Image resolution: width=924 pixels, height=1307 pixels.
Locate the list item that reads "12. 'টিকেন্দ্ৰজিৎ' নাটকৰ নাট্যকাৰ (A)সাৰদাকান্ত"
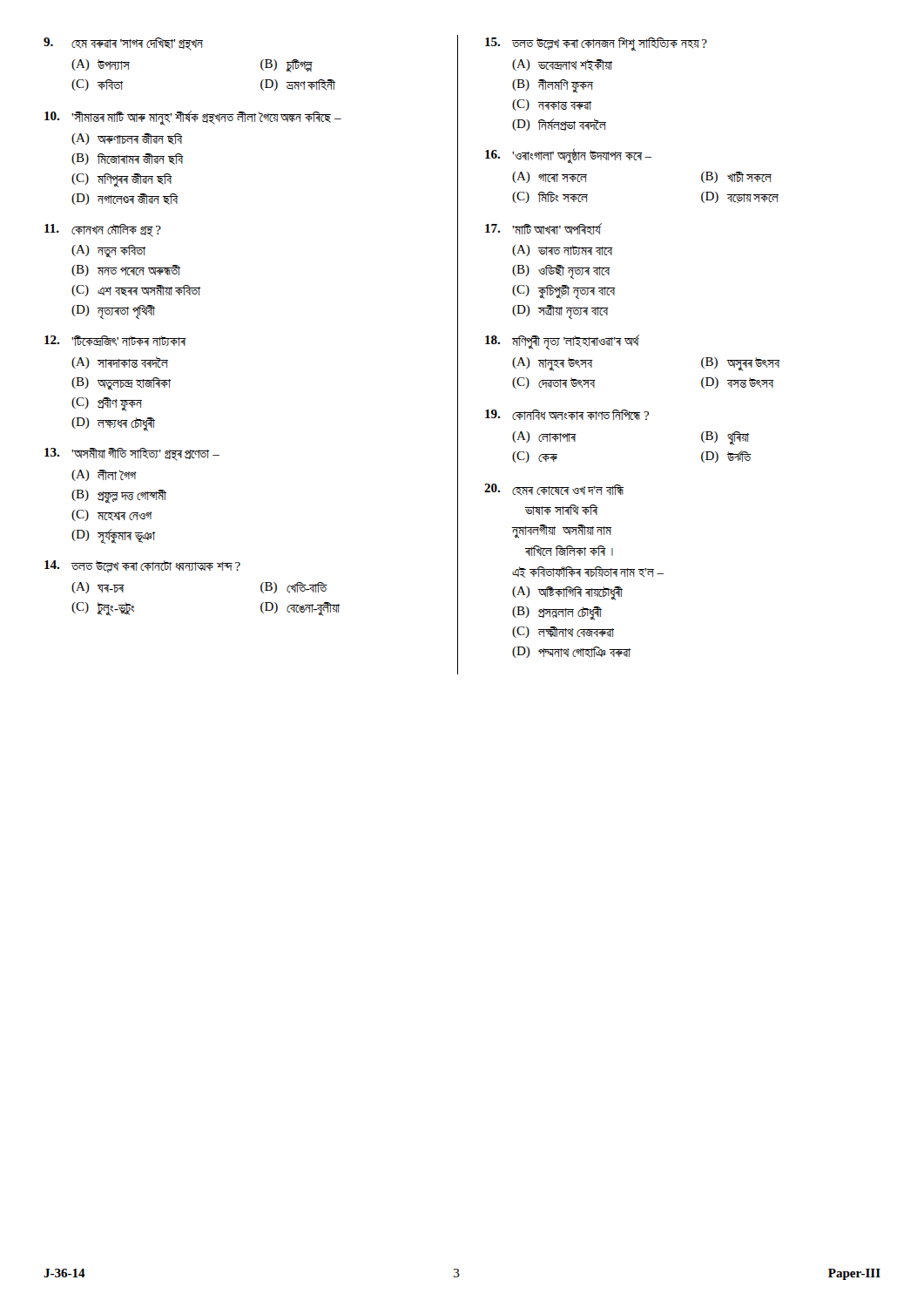pos(115,341)
